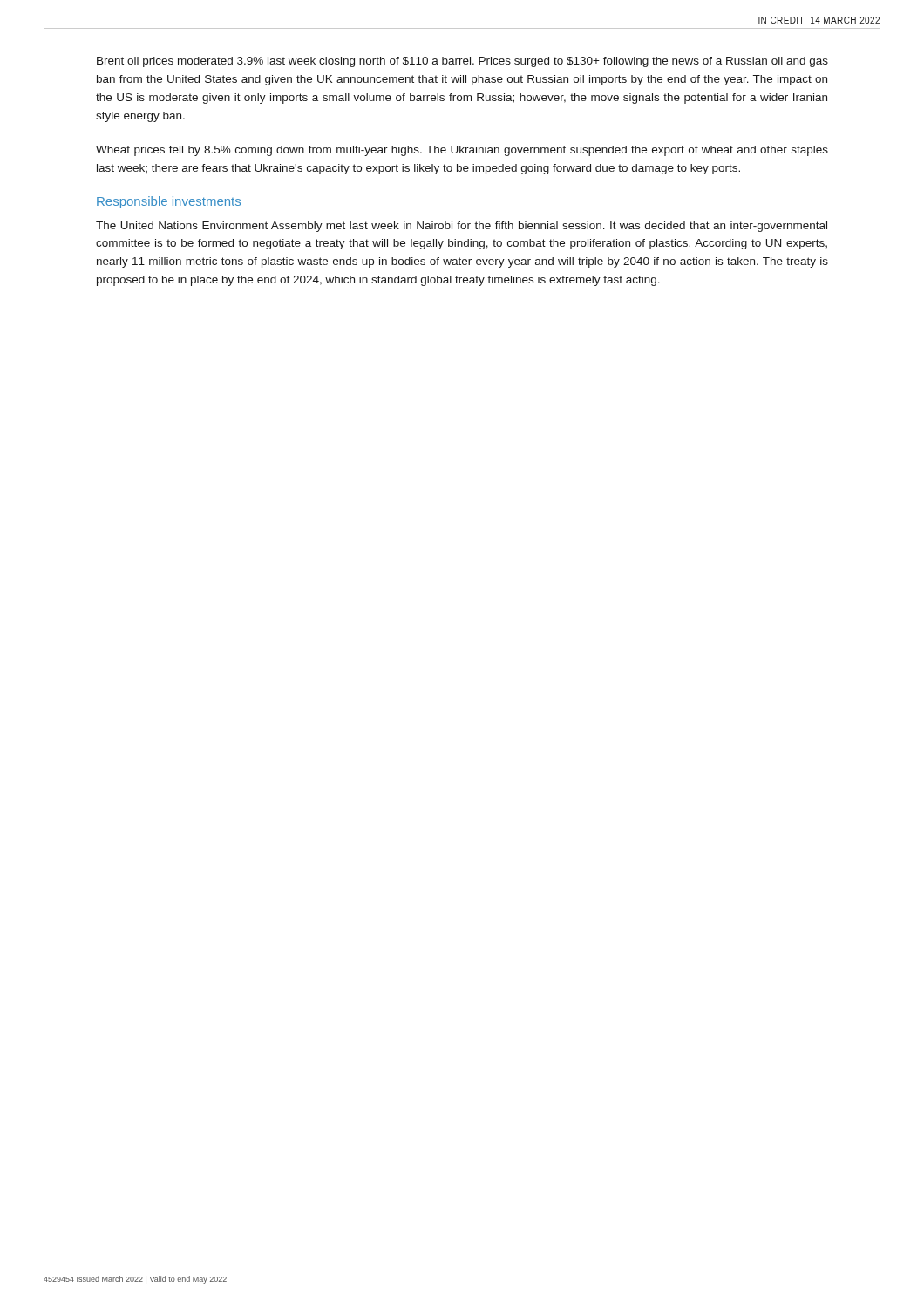Locate the text block starting "Brent oil prices moderated 3.9% last week"

pos(462,88)
